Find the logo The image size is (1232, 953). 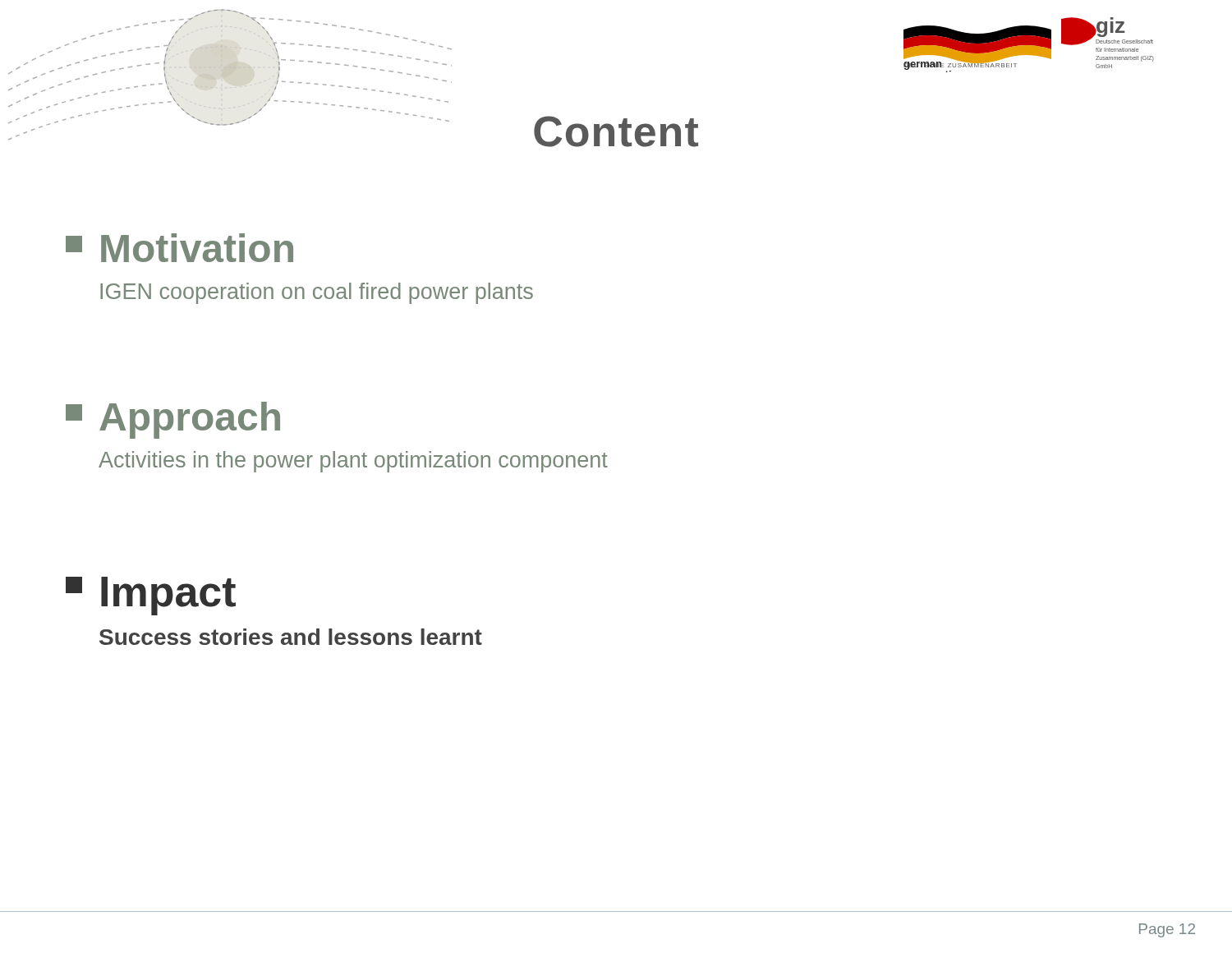977,44
